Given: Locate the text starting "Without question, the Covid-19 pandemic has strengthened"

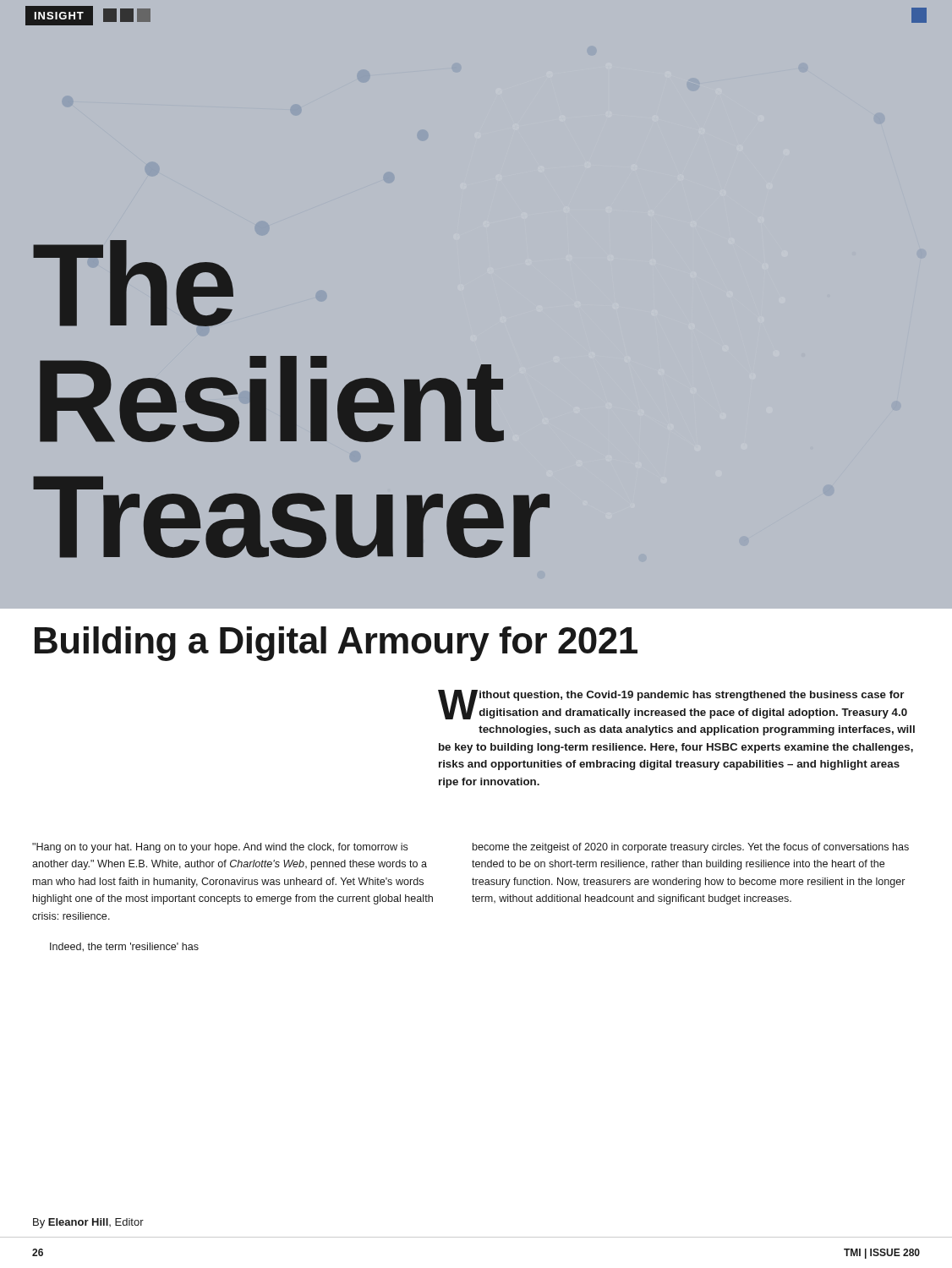Looking at the screenshot, I should pos(679,739).
